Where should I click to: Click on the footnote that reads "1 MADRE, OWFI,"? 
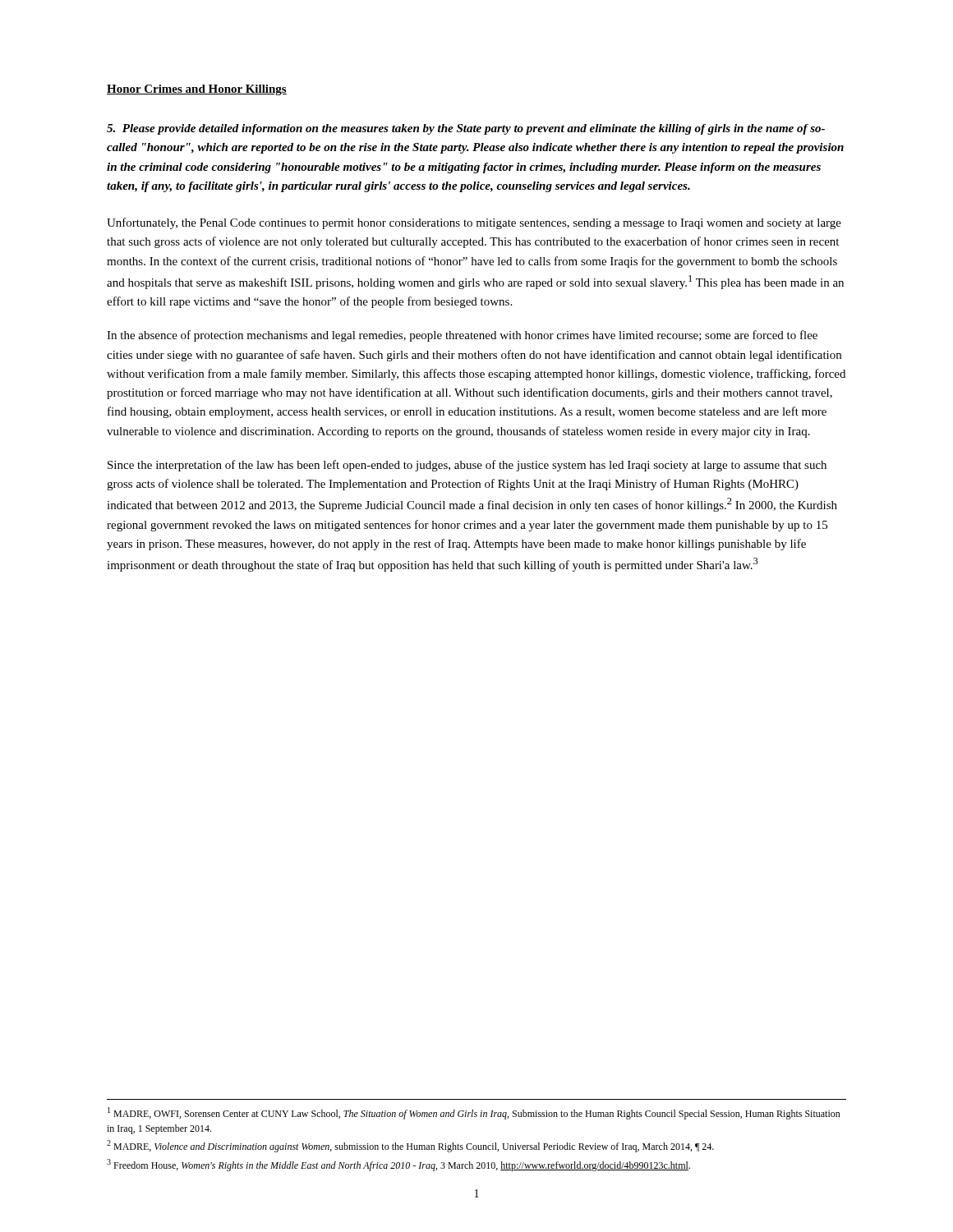[474, 1120]
